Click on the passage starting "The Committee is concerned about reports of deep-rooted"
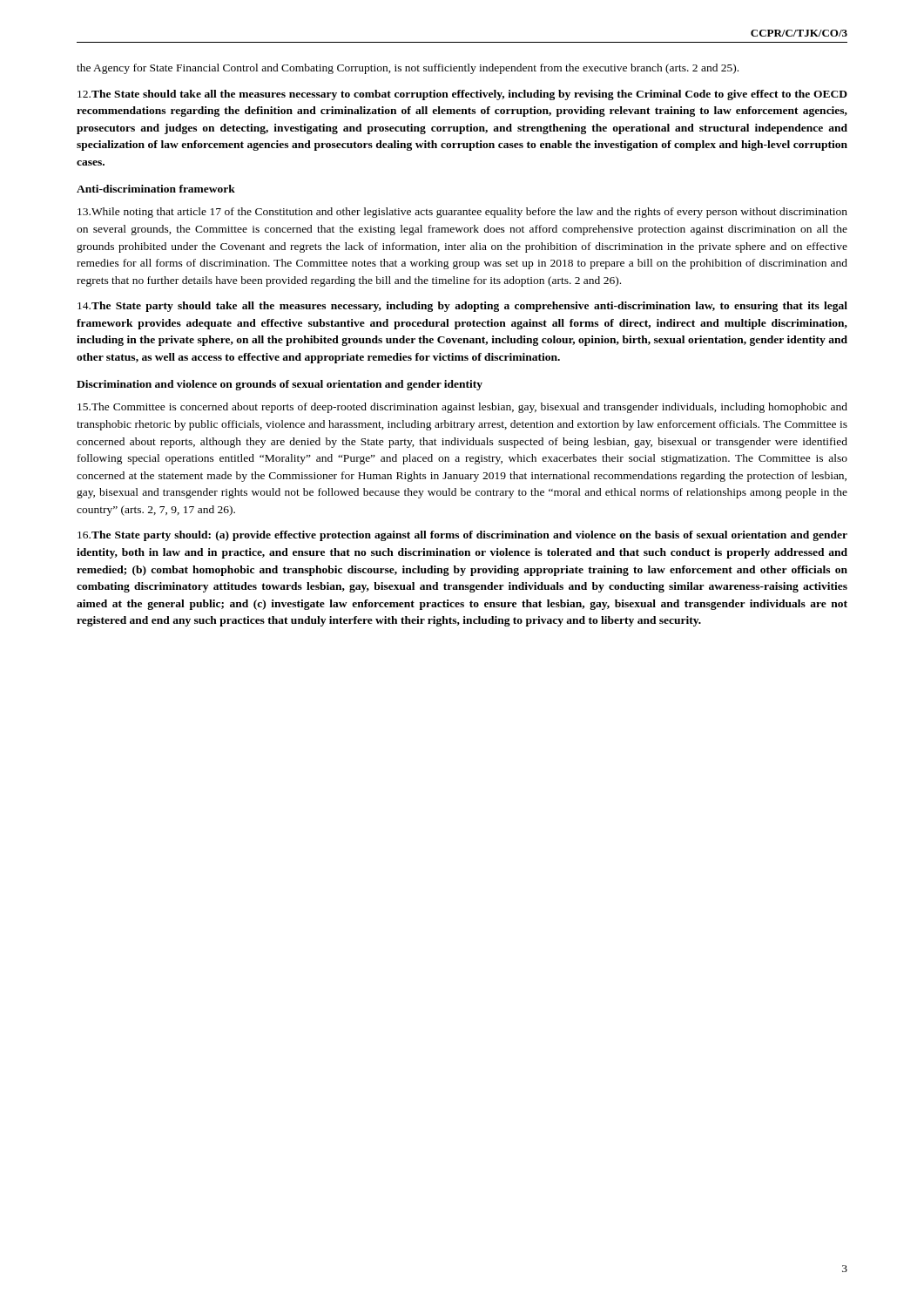 click(x=462, y=458)
